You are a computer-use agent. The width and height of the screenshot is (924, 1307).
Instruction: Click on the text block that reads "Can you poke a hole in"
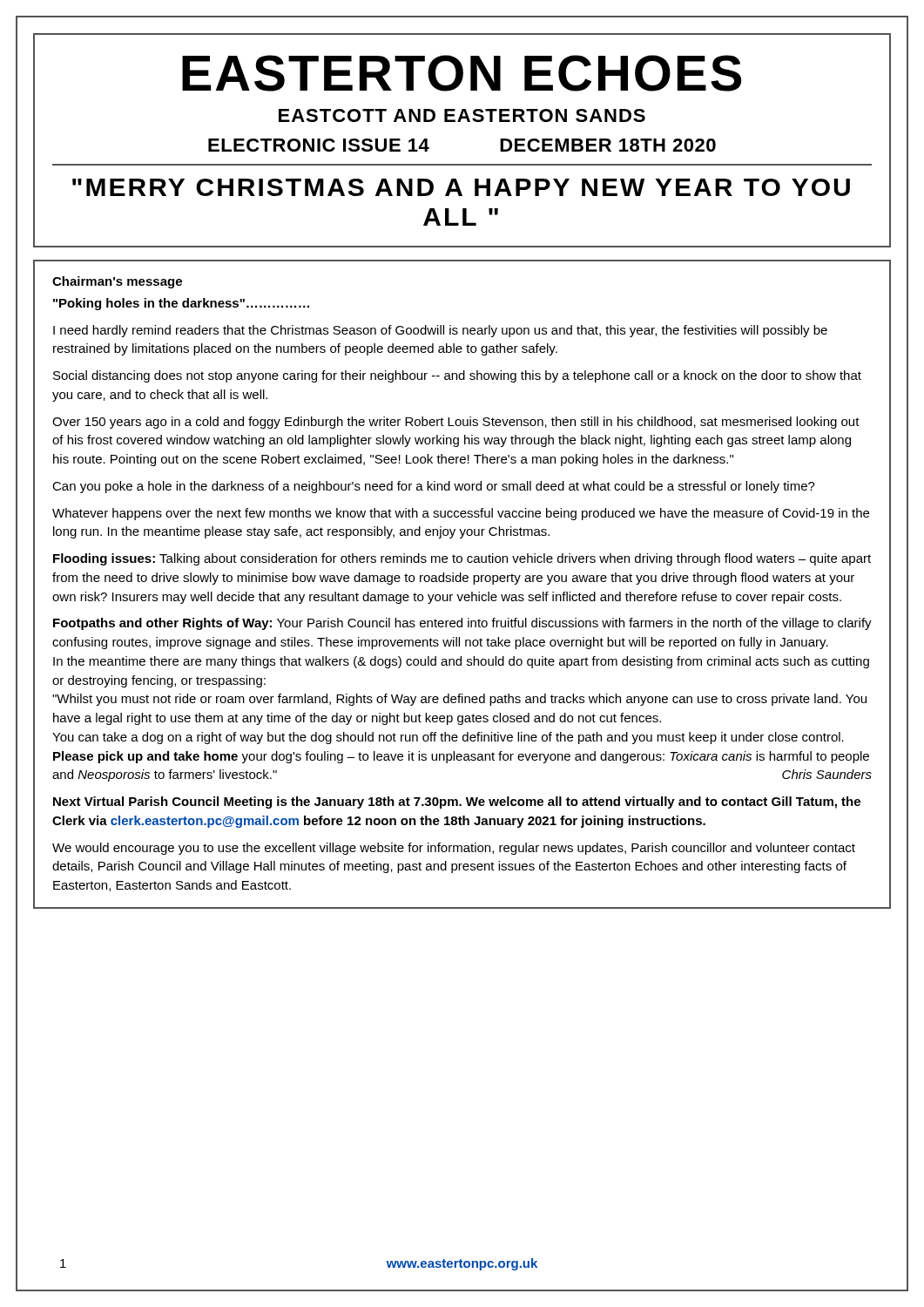[x=434, y=486]
